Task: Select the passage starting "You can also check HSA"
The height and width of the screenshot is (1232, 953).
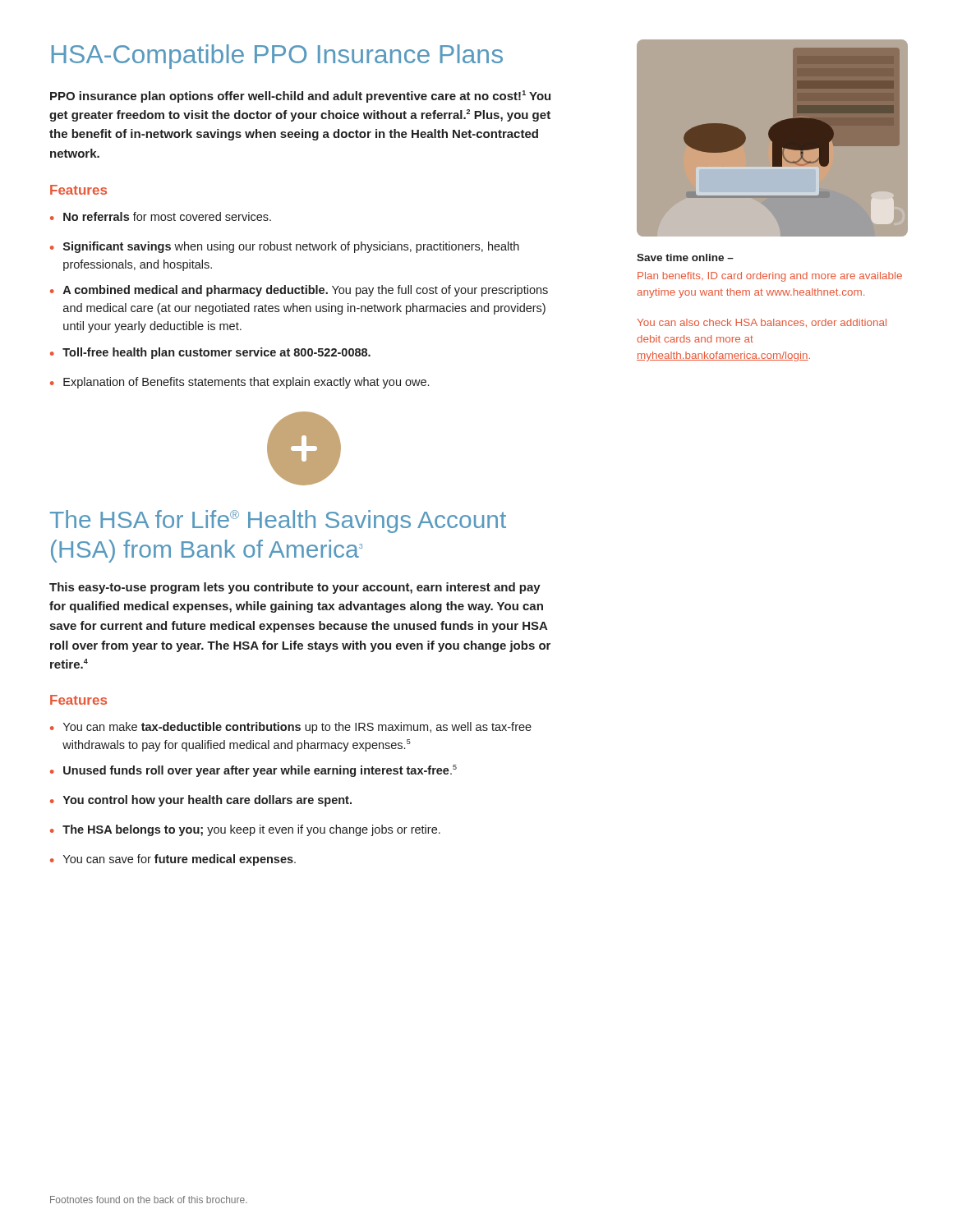Action: 762,339
